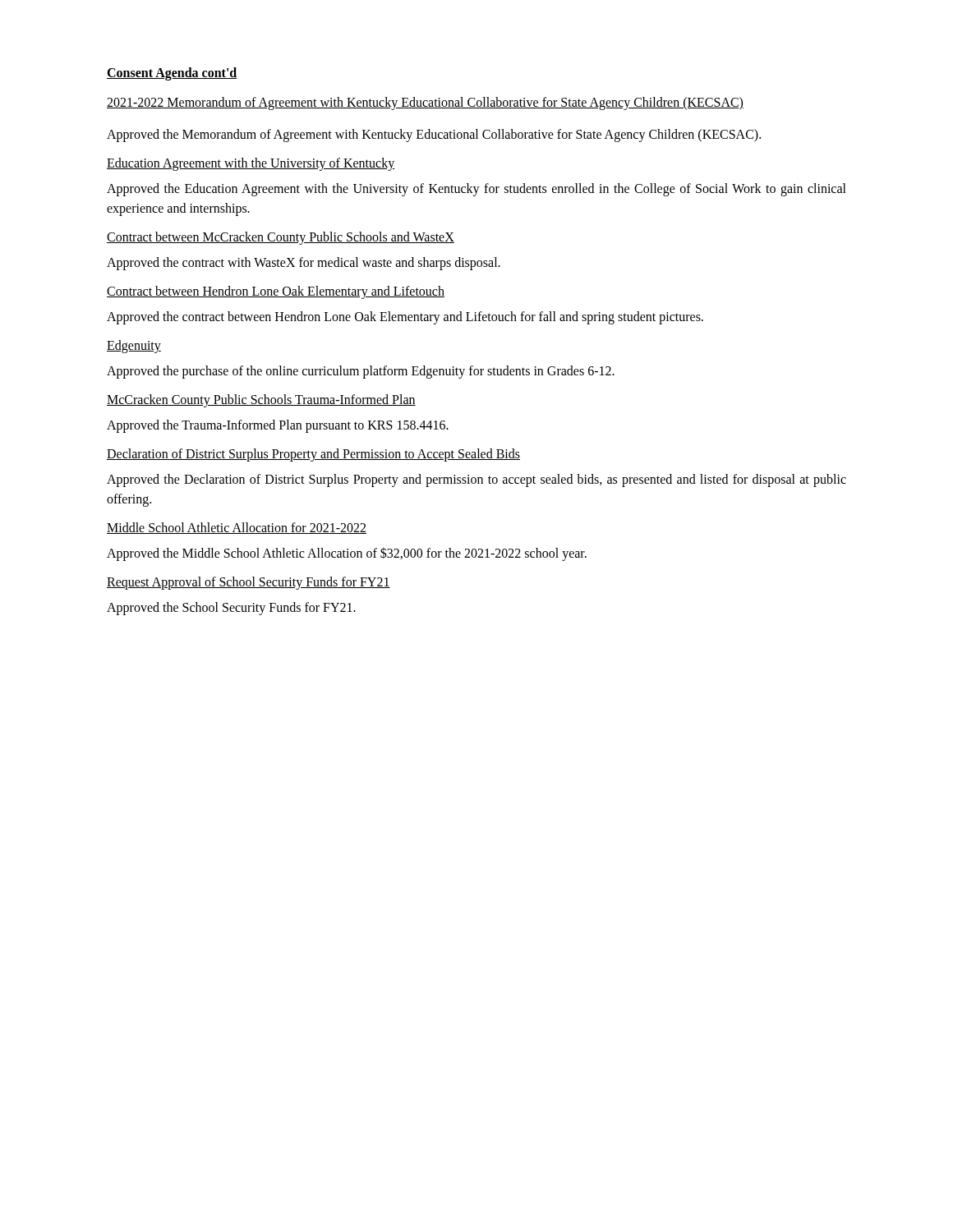Click on the text block that says "Approved the School Security Funds"

(231, 607)
